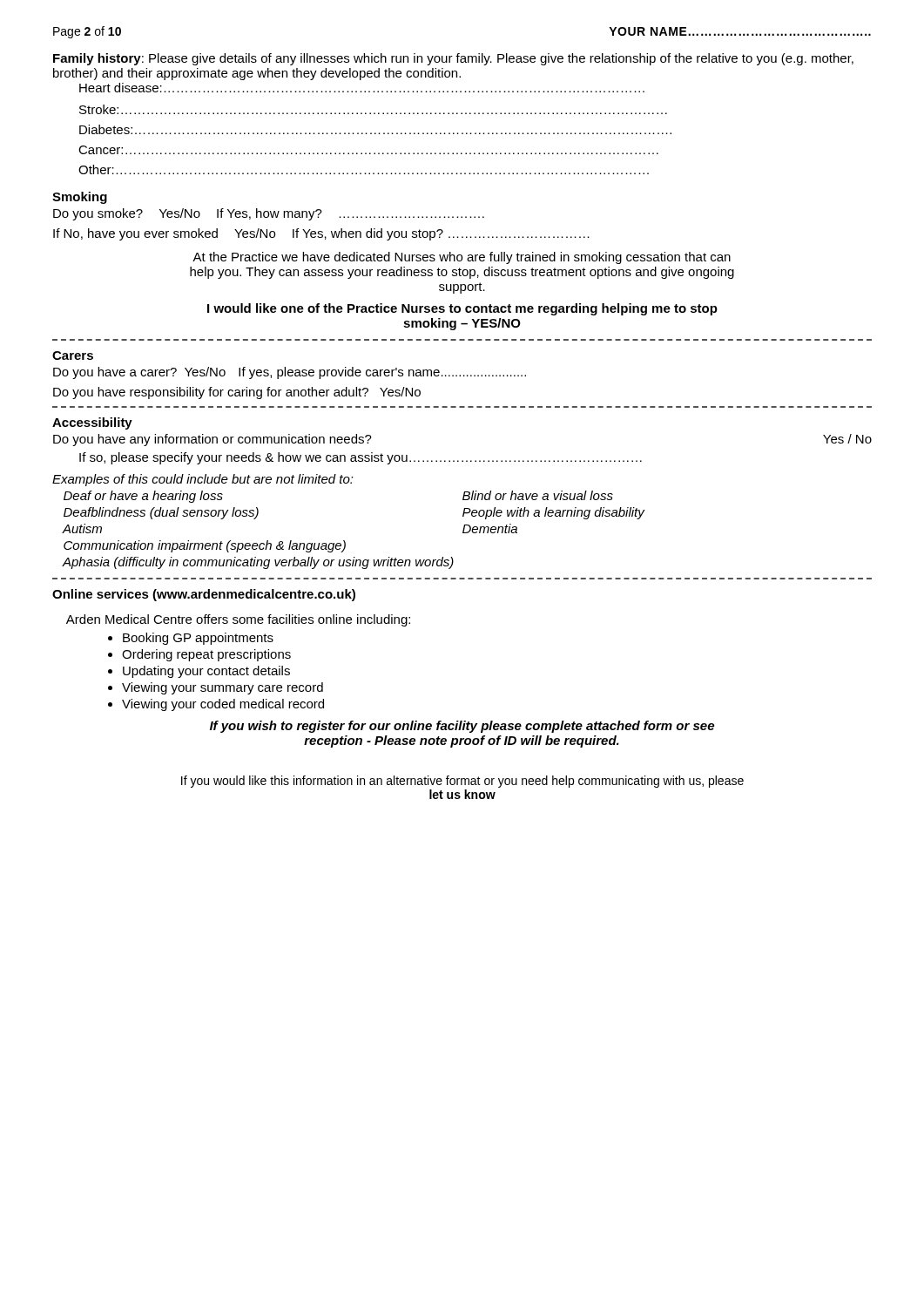Locate the region starting "Arden Medical Centre offers"
Viewport: 924px width, 1307px height.
point(232,619)
